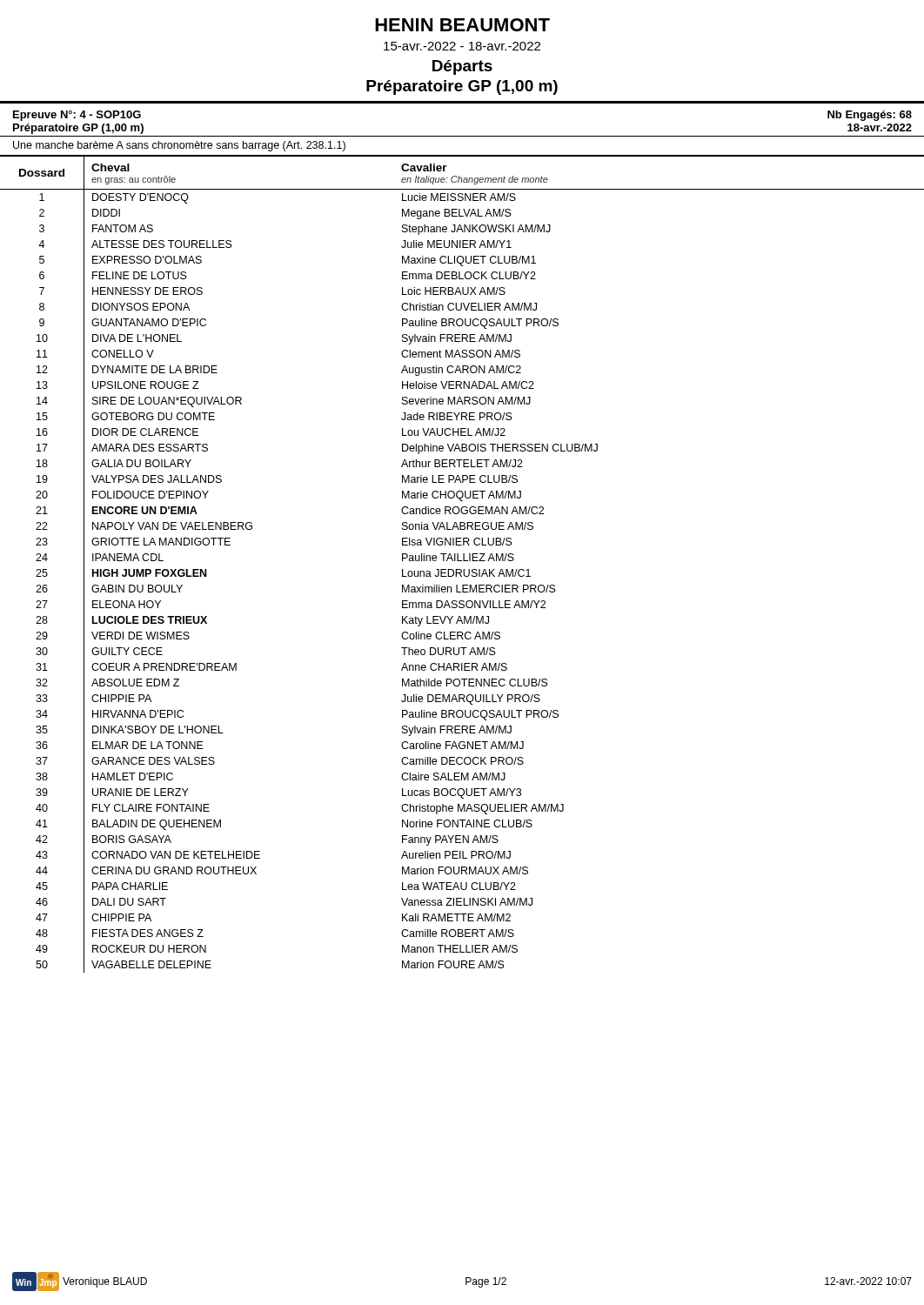This screenshot has width=924, height=1305.
Task: Click the title that begins "HENIN BEAUMONT 15-avr.-2022 - 18-avr.-2022"
Action: coord(462,55)
